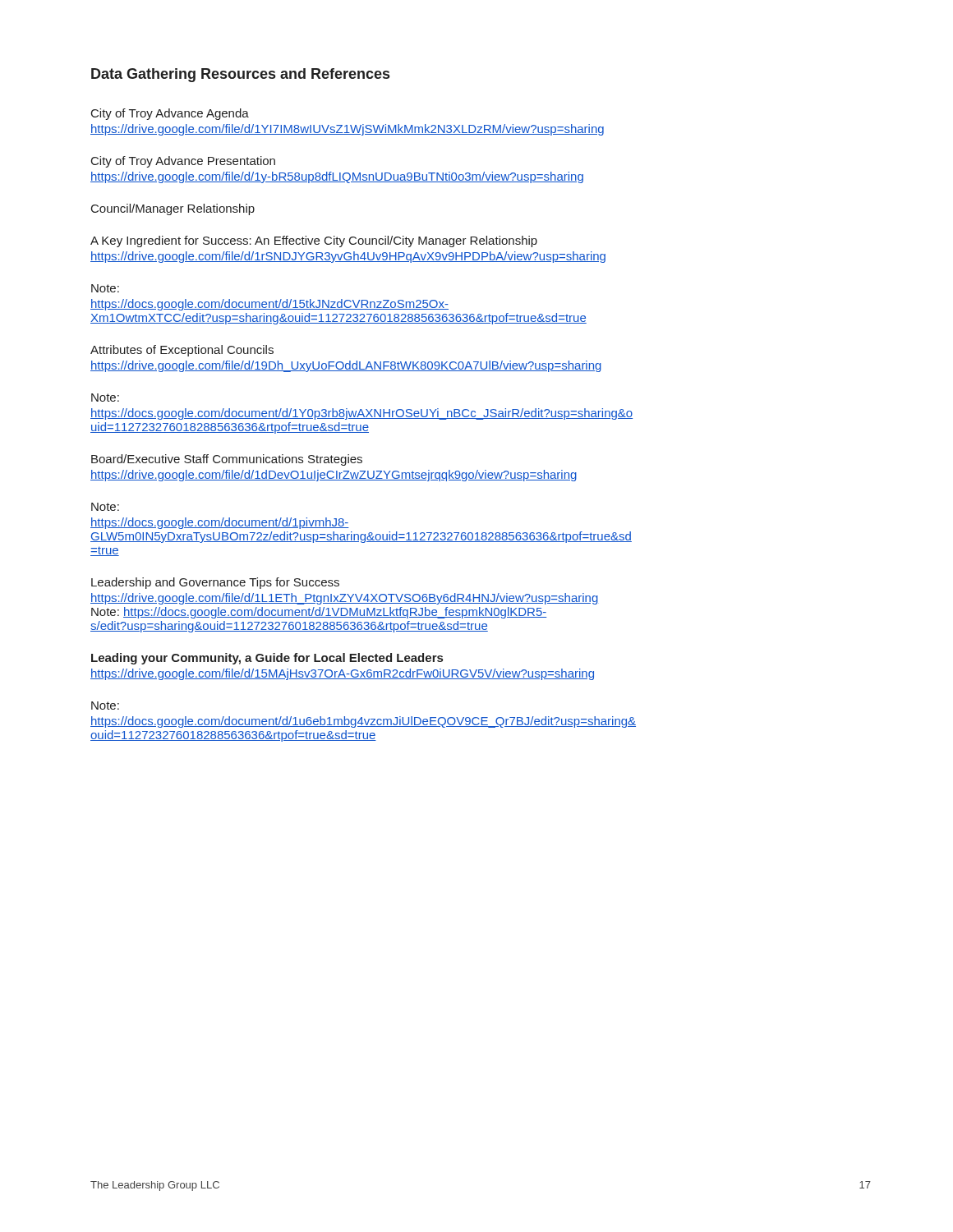Point to the passage starting "Note: https://docs.google.com/document/d/1Y0p3rb8jwAXNHrOSeUYi_nBCc_JSairR/edit?usp=sharing&ouid=112723276018288563636&rtpof=true&sd=true"
Viewport: 953px width, 1232px height.
[x=481, y=412]
